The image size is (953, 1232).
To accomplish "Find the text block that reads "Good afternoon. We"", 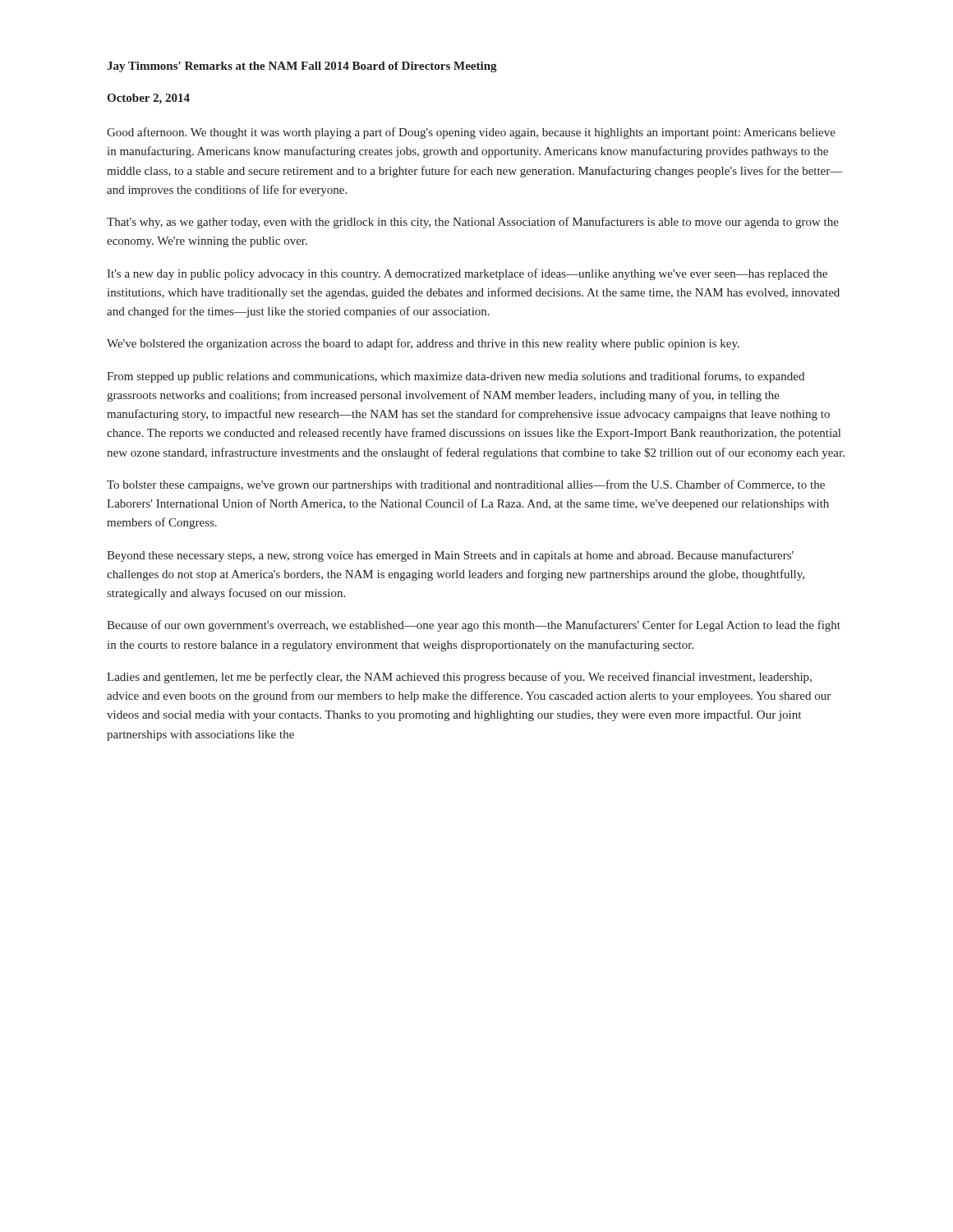I will (476, 161).
